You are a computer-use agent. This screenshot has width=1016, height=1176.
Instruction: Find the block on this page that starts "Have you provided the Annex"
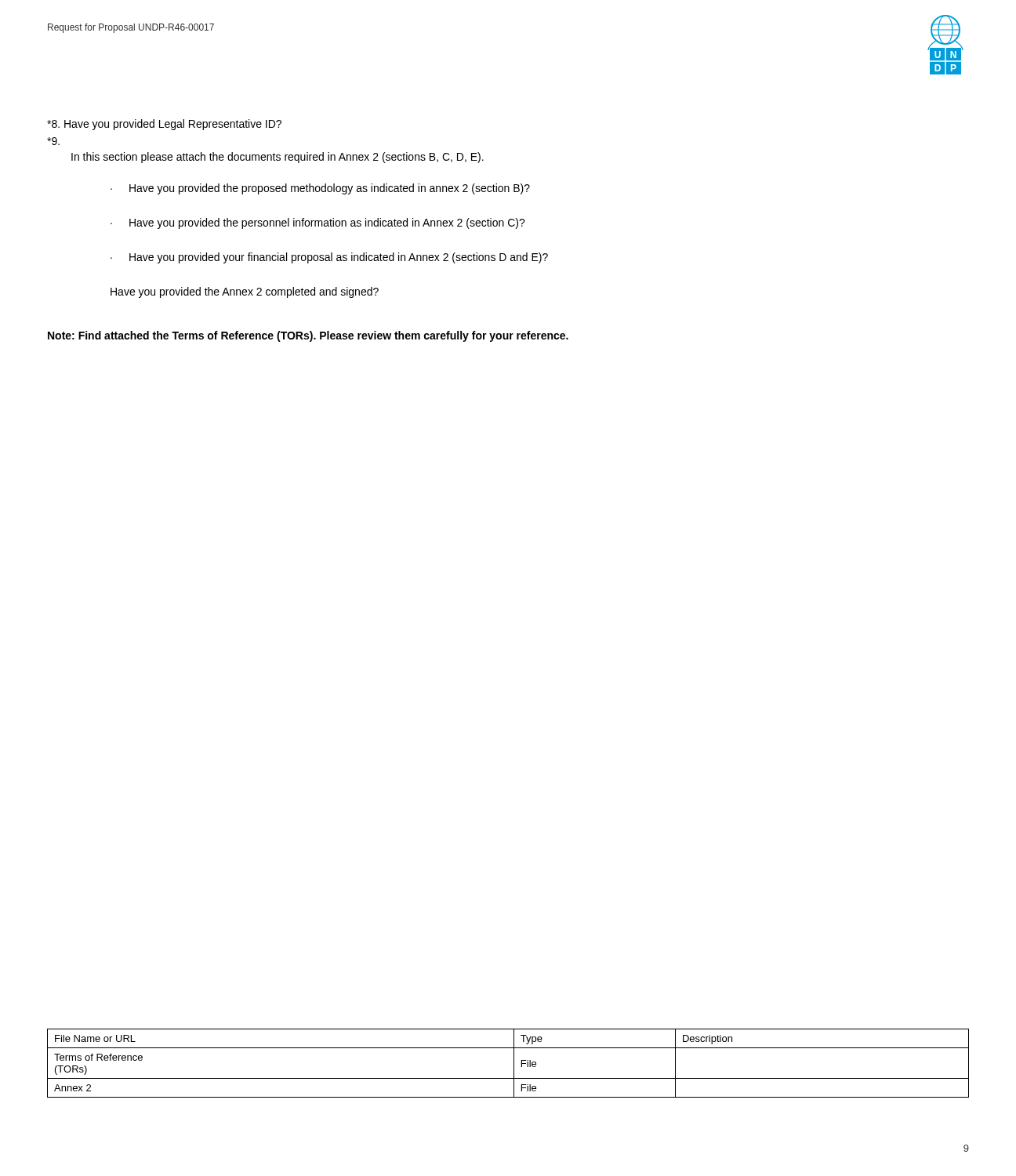244,292
